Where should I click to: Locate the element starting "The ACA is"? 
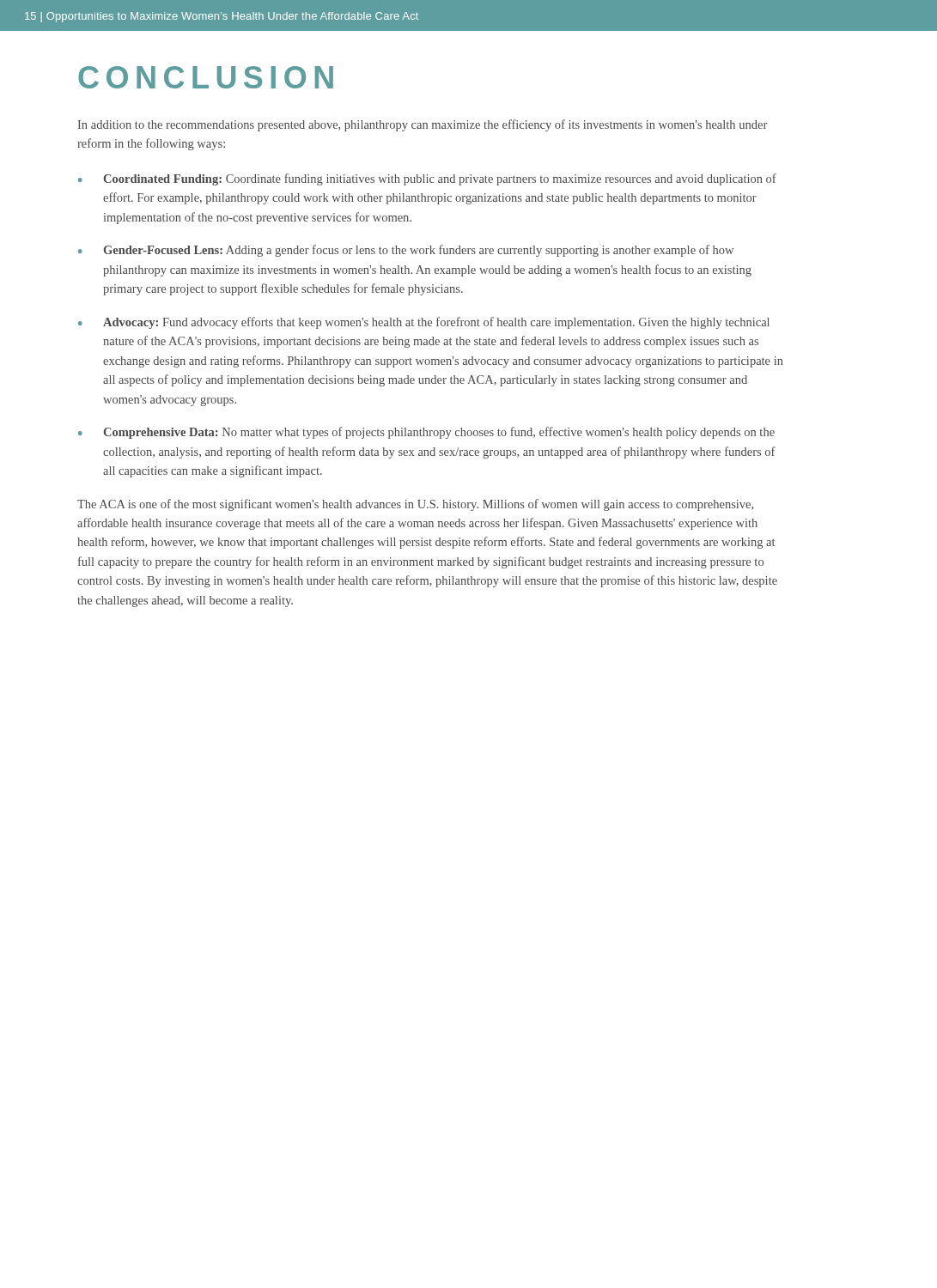click(x=427, y=552)
